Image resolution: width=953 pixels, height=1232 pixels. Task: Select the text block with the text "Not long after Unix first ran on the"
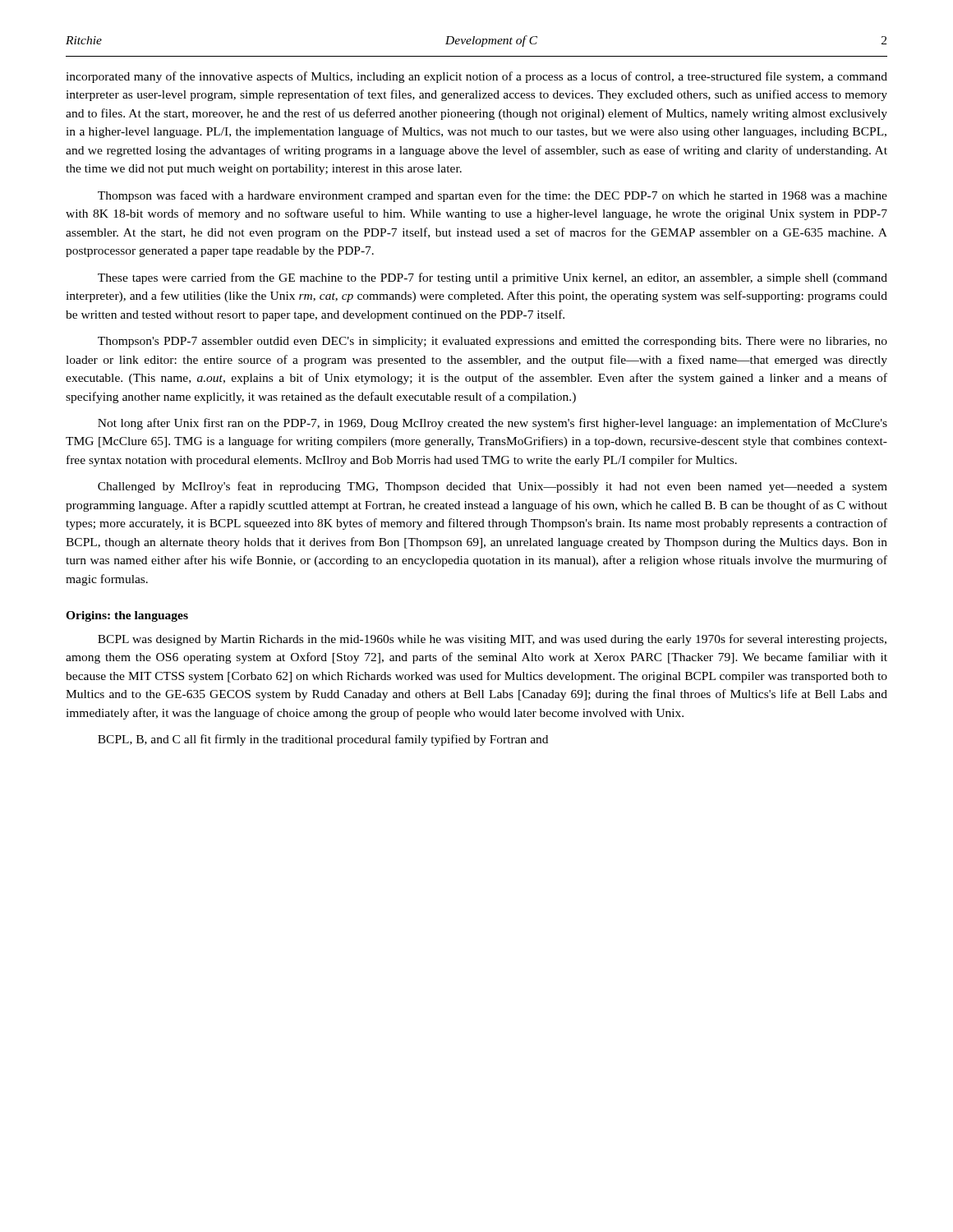[x=476, y=442]
